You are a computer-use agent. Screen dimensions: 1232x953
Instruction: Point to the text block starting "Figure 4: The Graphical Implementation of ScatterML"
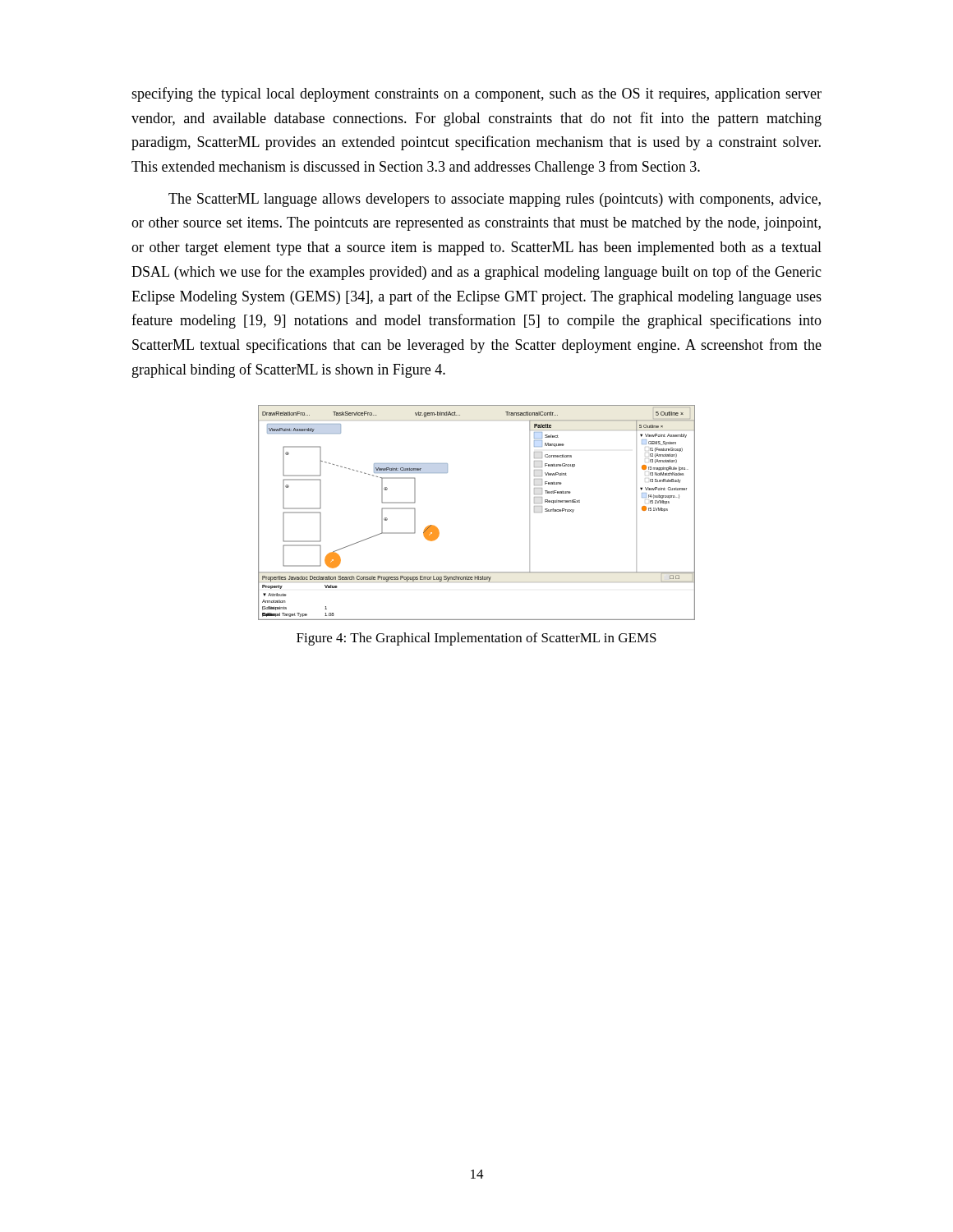476,638
